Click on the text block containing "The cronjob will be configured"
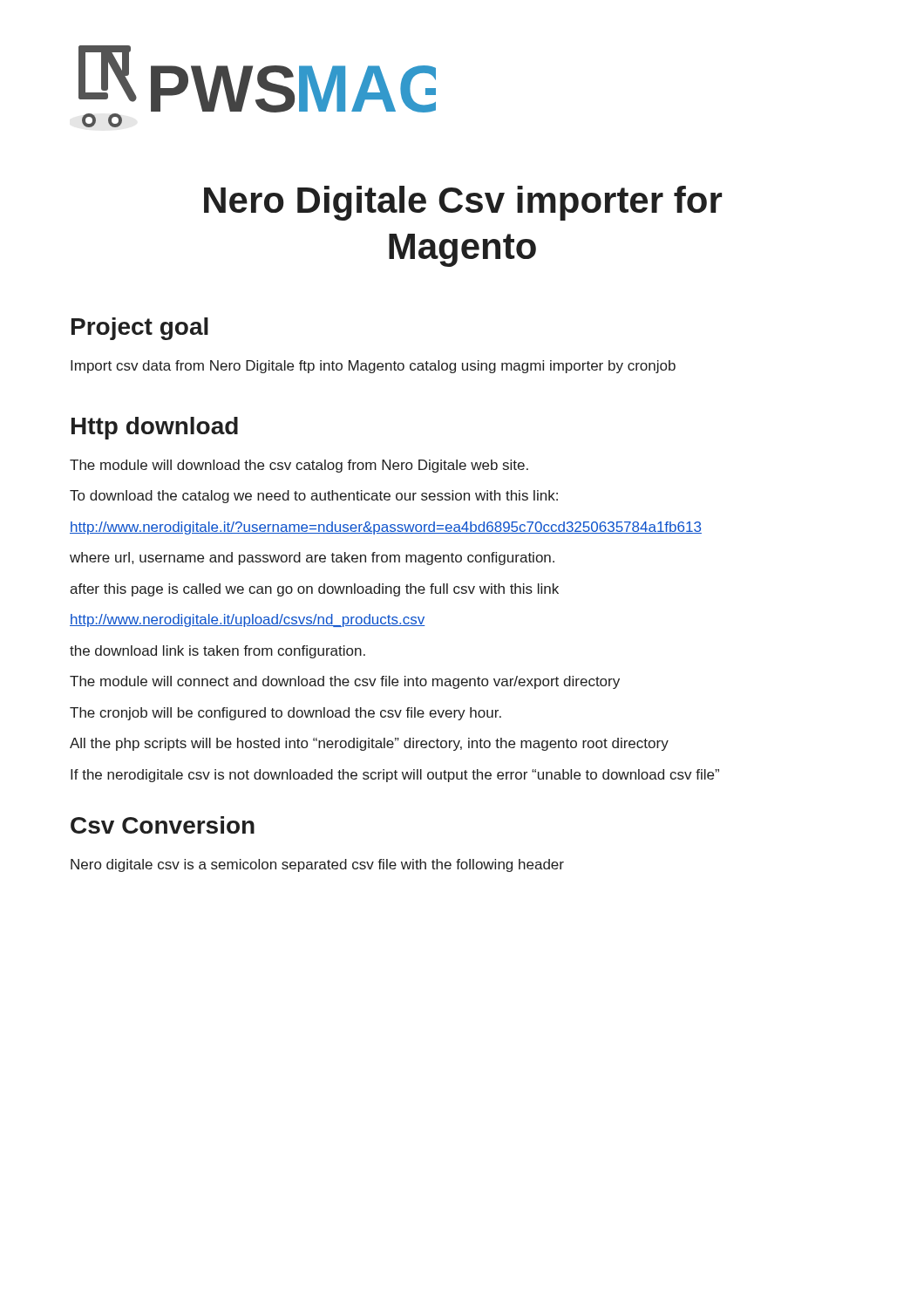The height and width of the screenshot is (1308, 924). click(x=286, y=712)
